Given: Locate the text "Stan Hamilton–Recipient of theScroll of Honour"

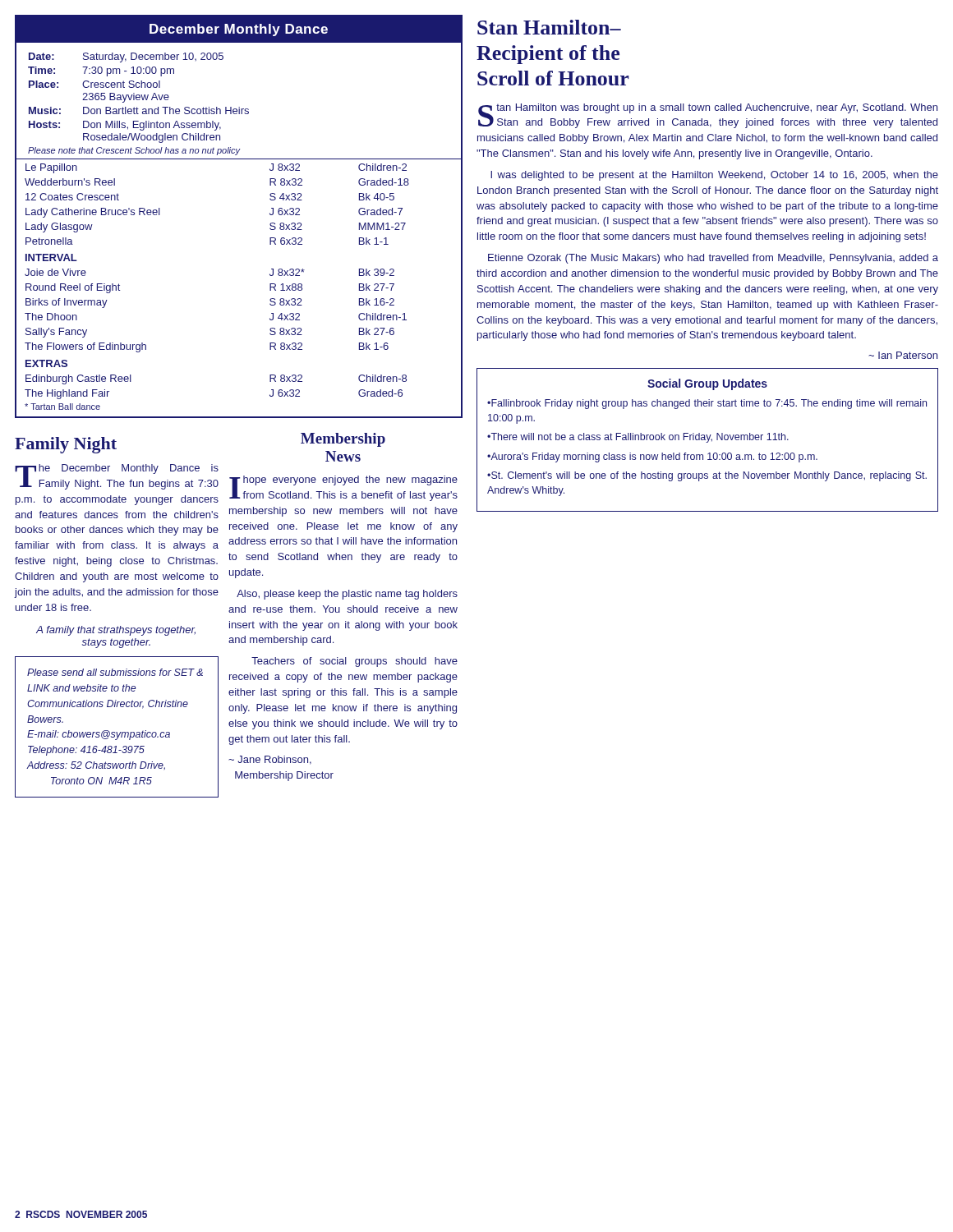Looking at the screenshot, I should click(553, 53).
